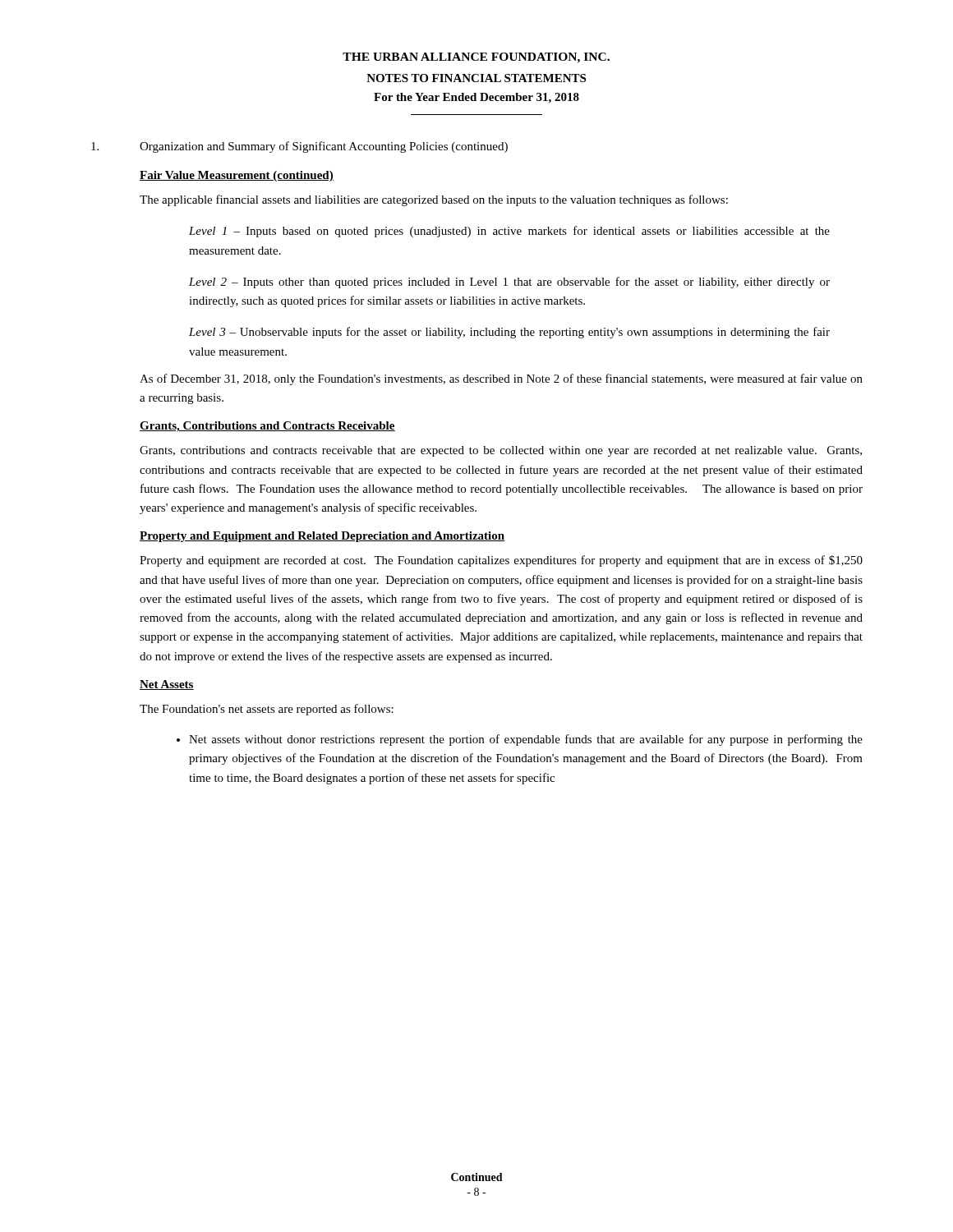Viewport: 953px width, 1232px height.
Task: Locate the text block starting "Level 2 – Inputs other"
Action: click(509, 292)
